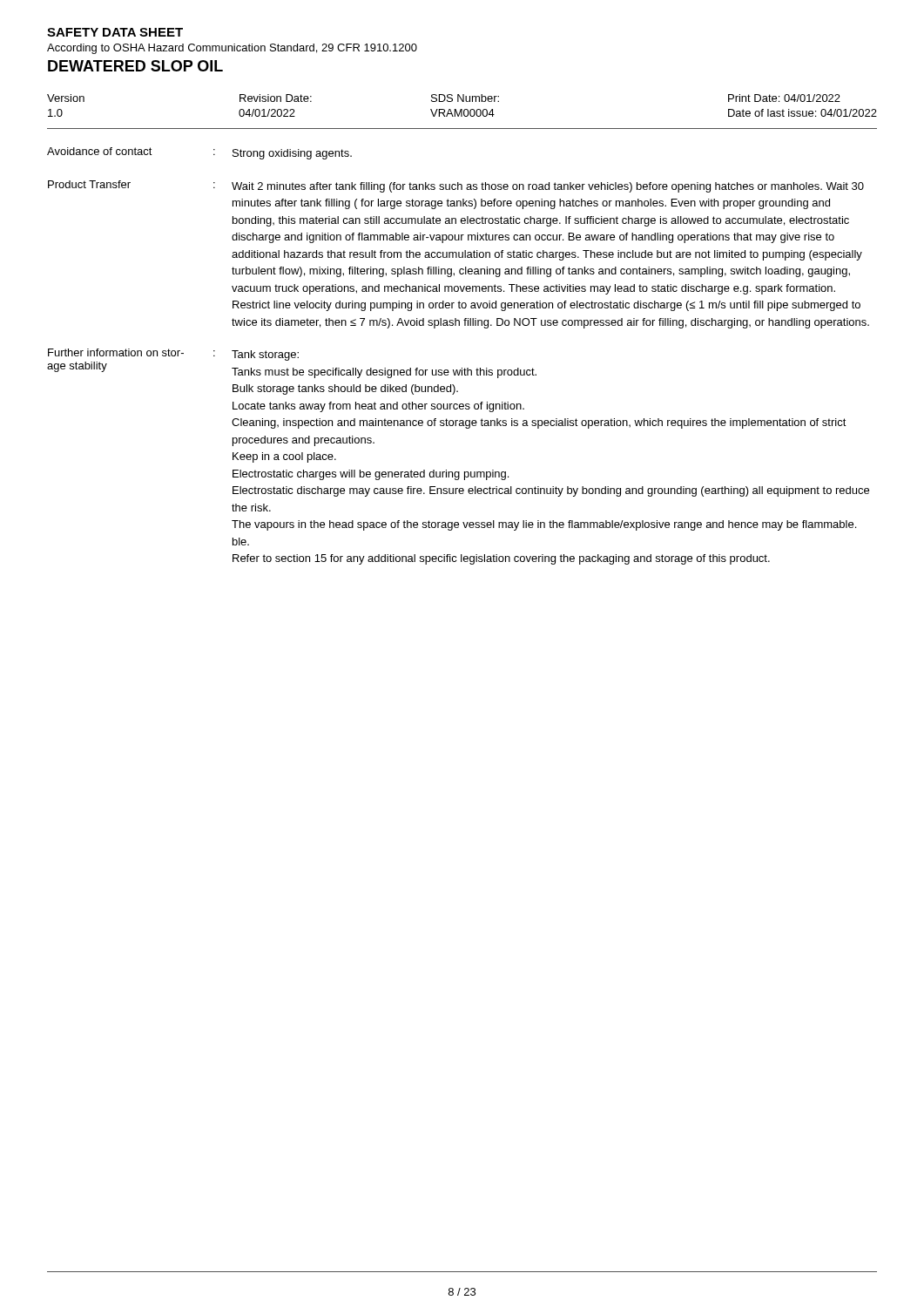Locate the text "Avoidance of contact : Strong oxidising agents."
This screenshot has height=1307, width=924.
pyautogui.click(x=96, y=152)
